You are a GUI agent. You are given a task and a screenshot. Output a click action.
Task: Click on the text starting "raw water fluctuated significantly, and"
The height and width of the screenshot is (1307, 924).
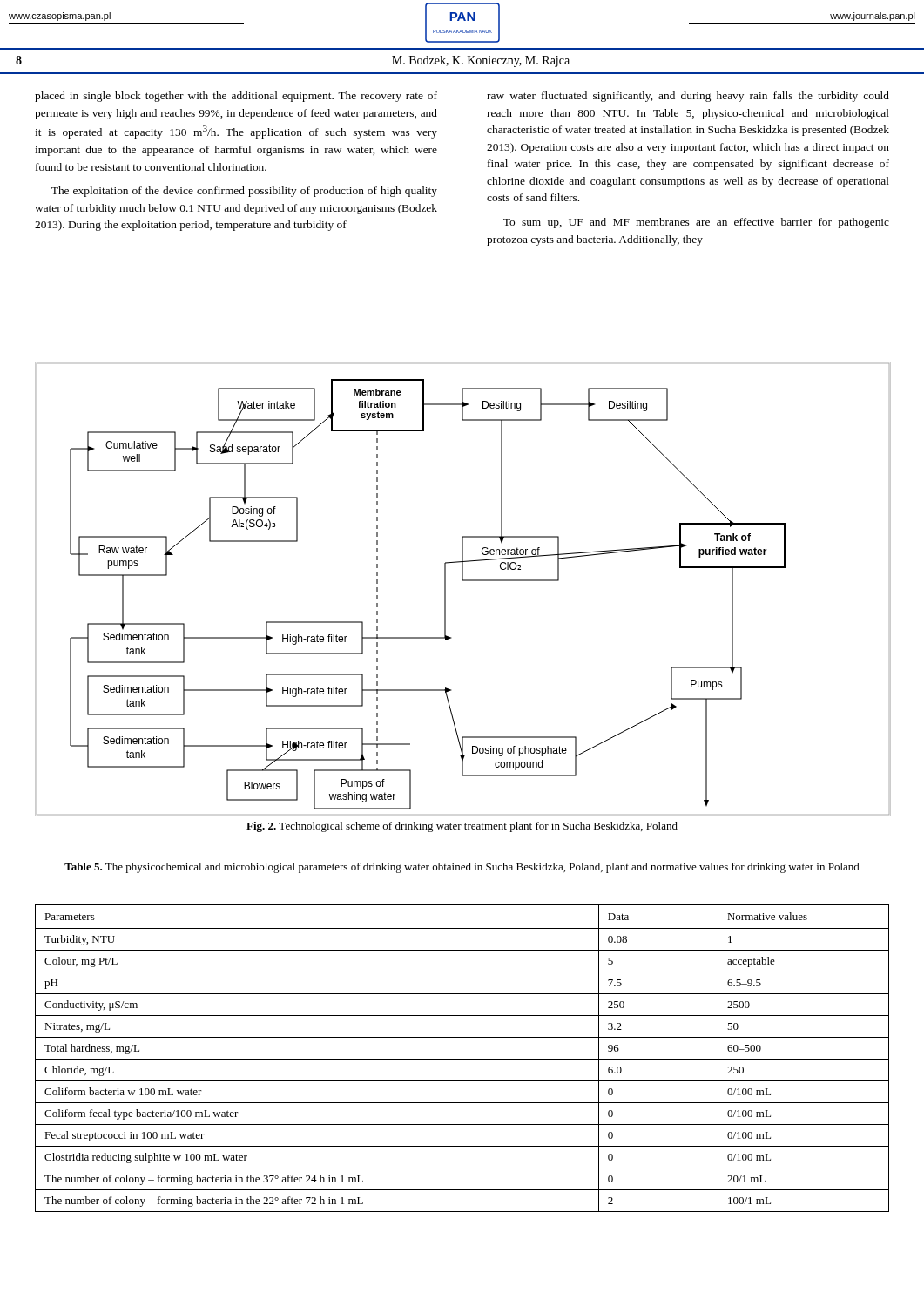click(688, 167)
